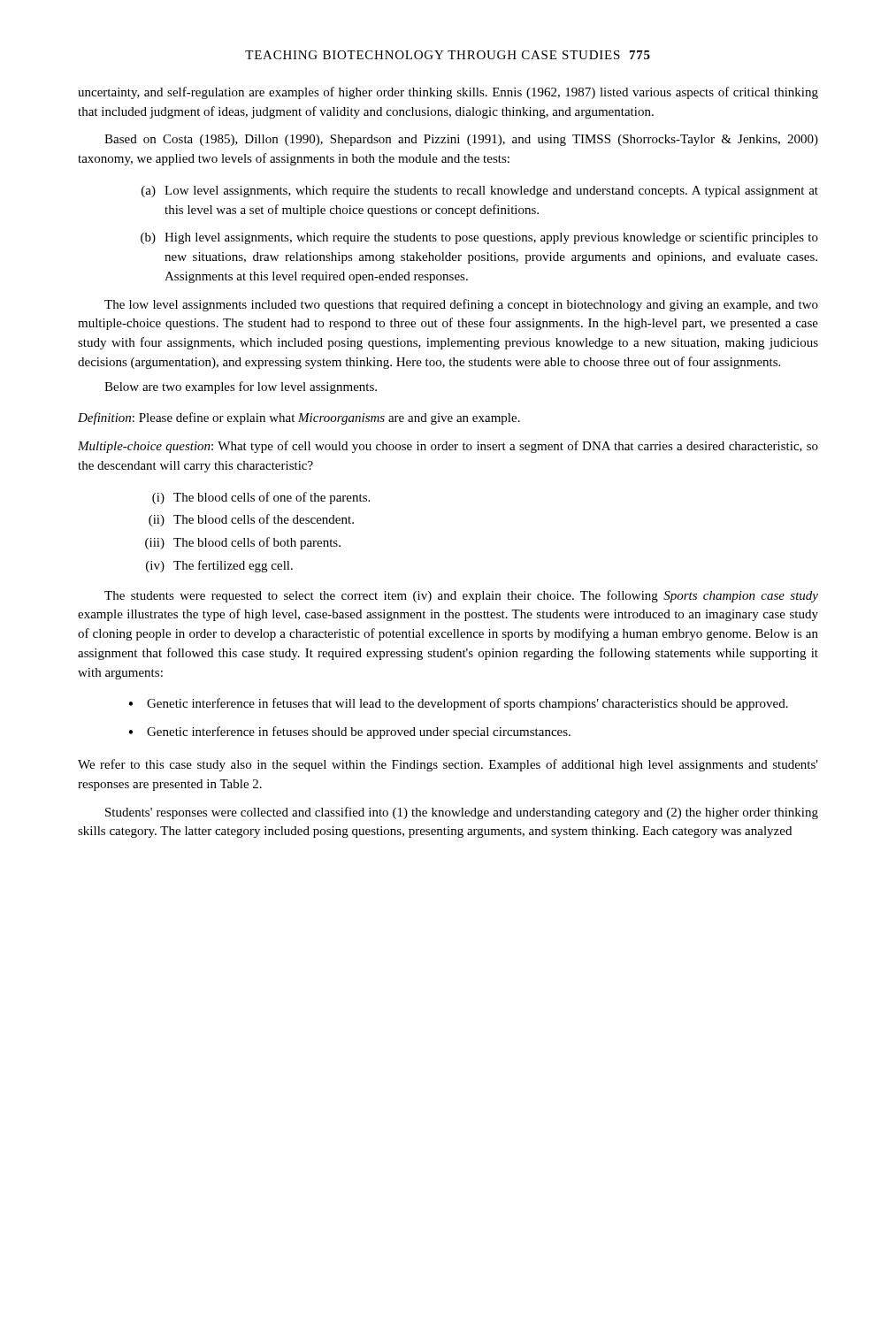Locate the text block containing "Multiple-choice question: What type of cell"
896x1327 pixels.
(x=448, y=455)
